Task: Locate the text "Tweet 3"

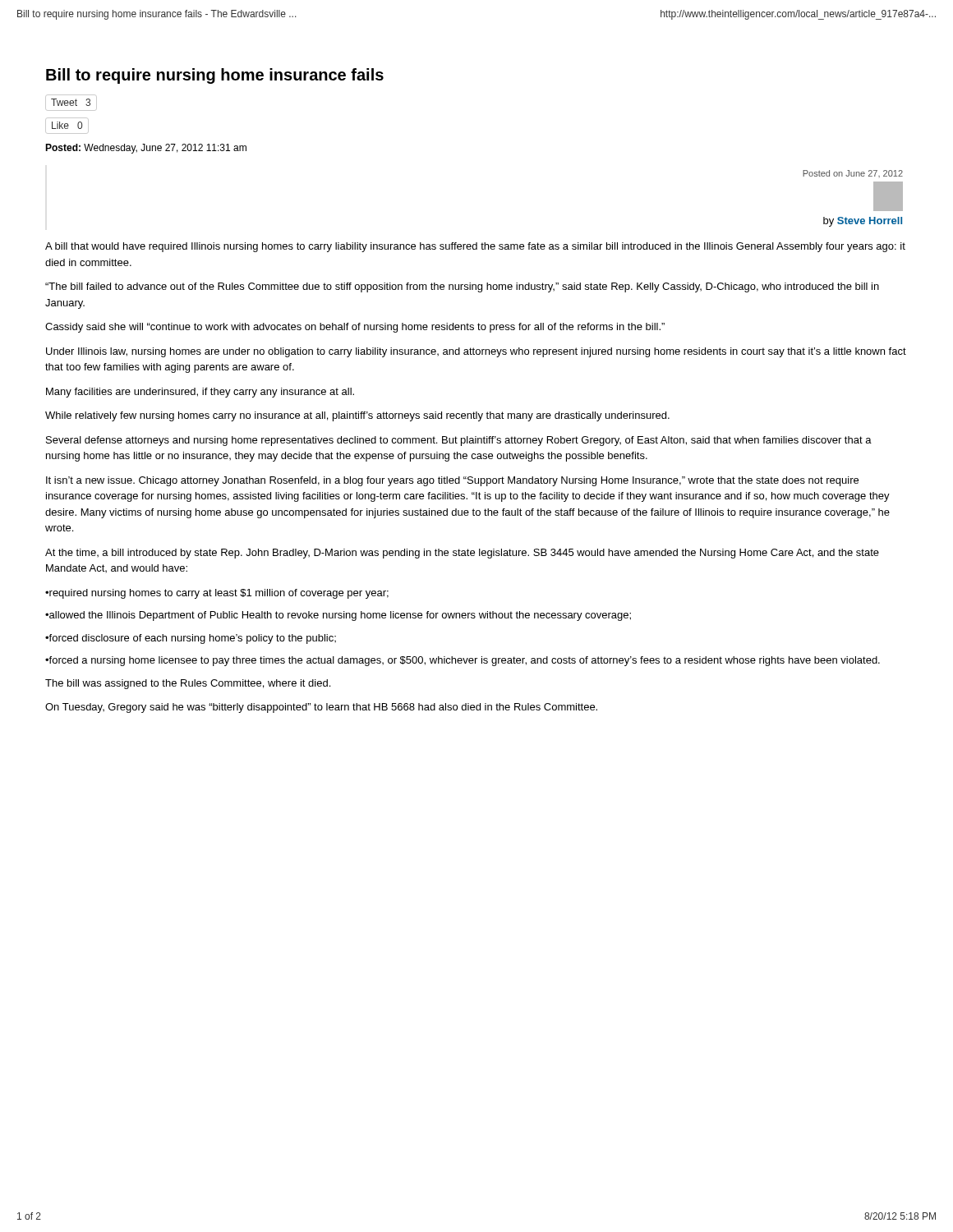Action: pos(71,103)
